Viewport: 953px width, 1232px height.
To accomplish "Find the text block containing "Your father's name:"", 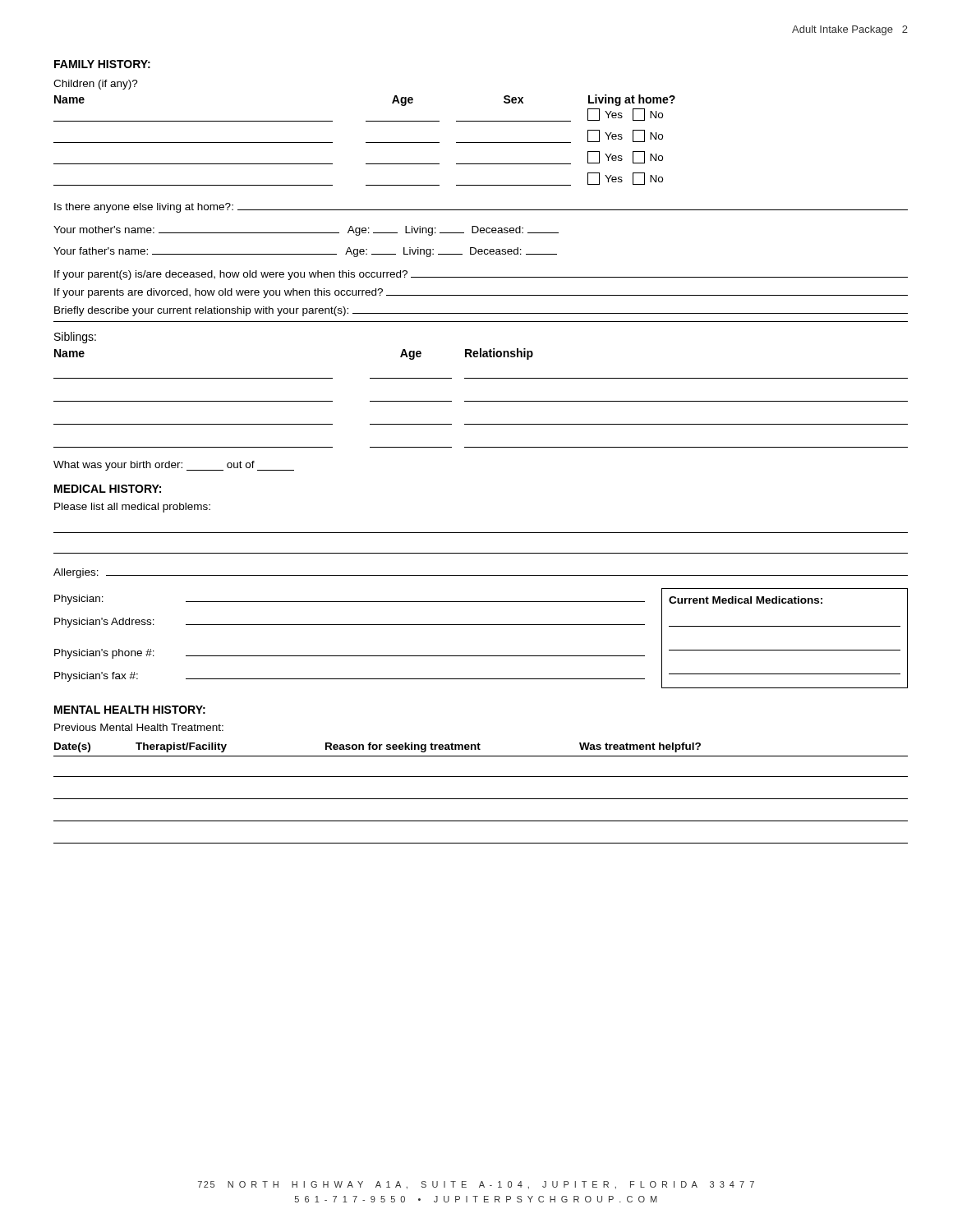I will [305, 250].
